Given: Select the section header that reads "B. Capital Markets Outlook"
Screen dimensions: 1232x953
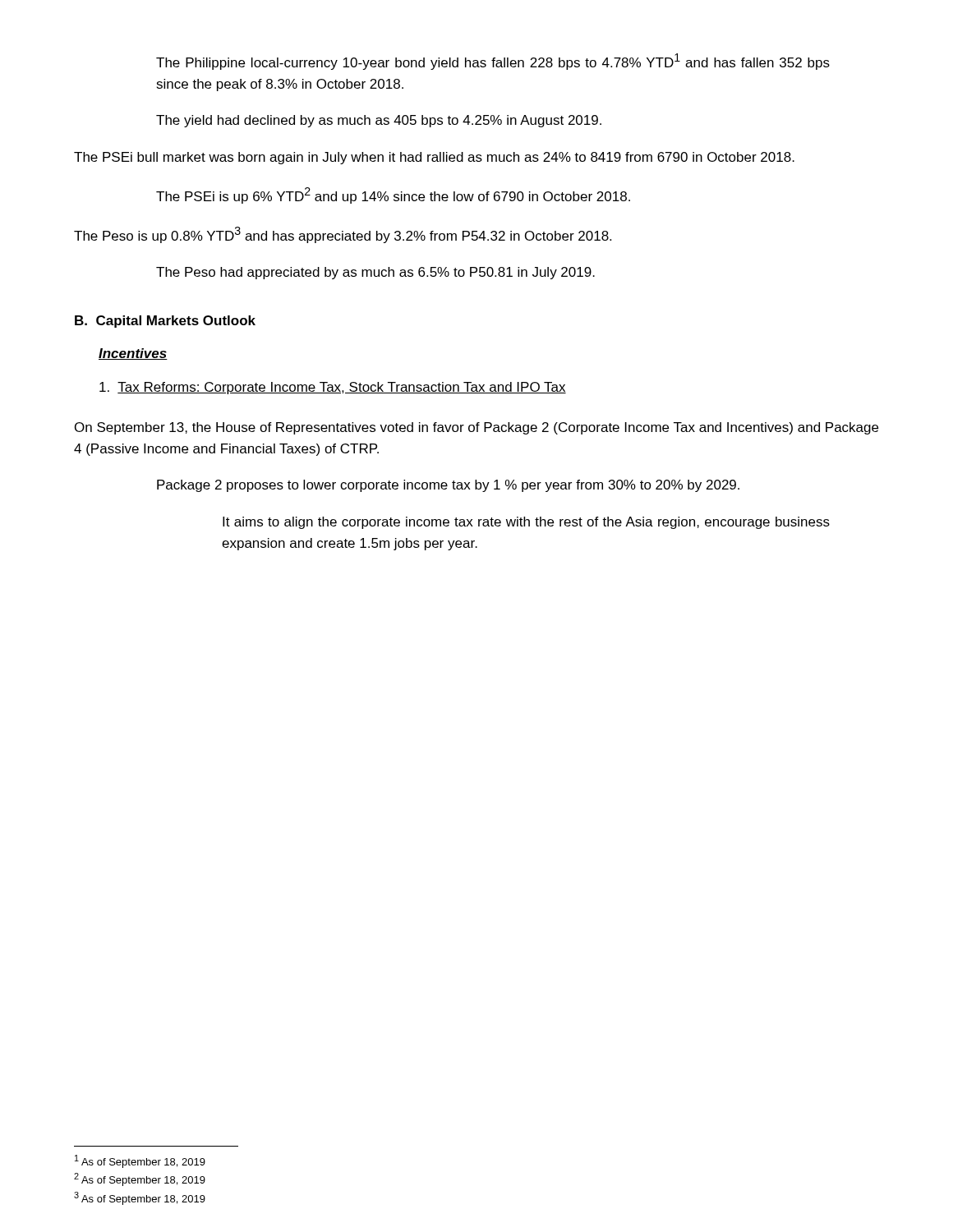Looking at the screenshot, I should (165, 321).
